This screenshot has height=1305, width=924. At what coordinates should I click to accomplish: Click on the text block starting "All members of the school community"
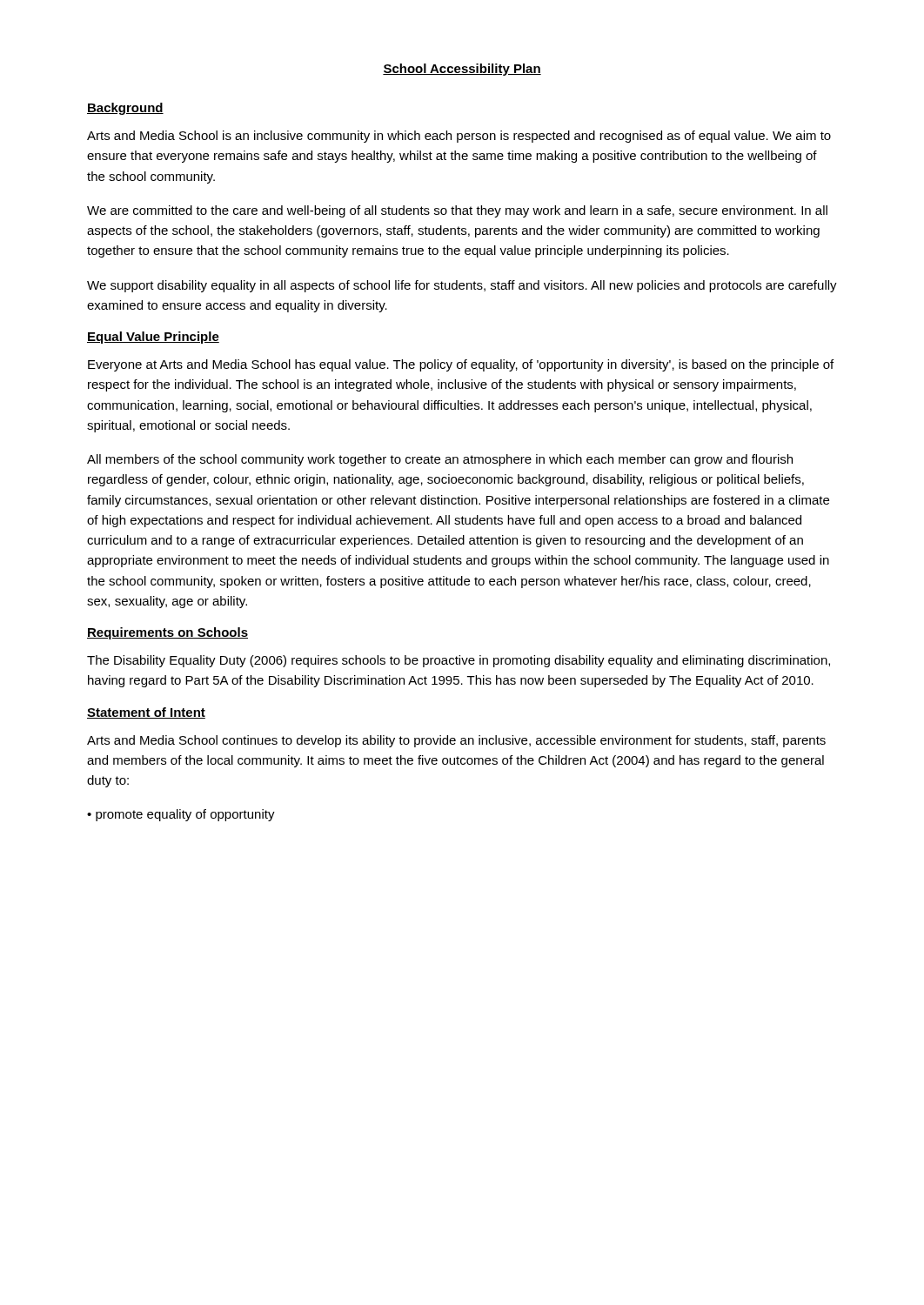(462, 530)
